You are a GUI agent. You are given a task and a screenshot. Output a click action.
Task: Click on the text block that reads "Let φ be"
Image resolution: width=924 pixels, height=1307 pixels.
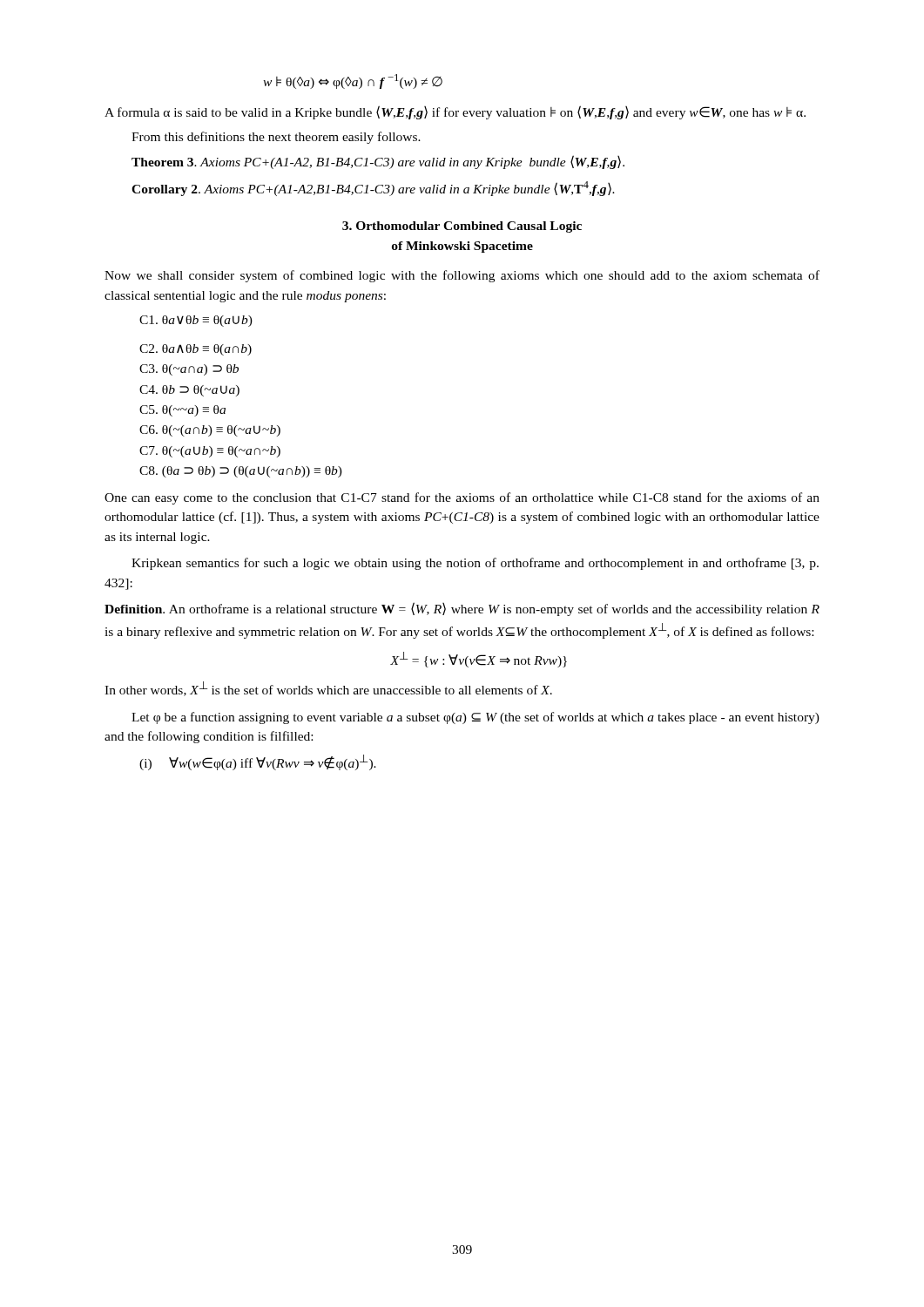[462, 727]
